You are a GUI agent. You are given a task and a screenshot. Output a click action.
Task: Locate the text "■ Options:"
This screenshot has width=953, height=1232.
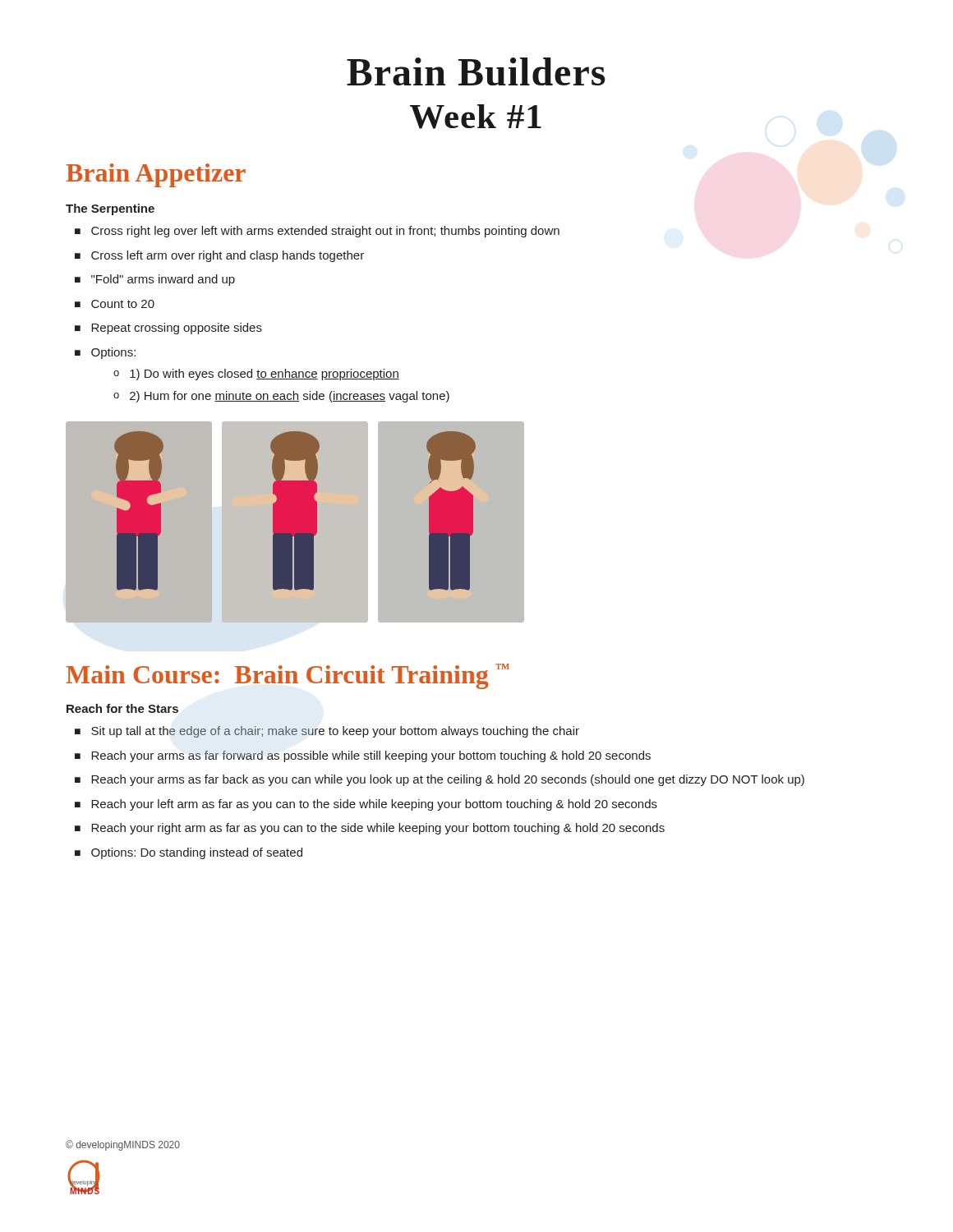(105, 352)
